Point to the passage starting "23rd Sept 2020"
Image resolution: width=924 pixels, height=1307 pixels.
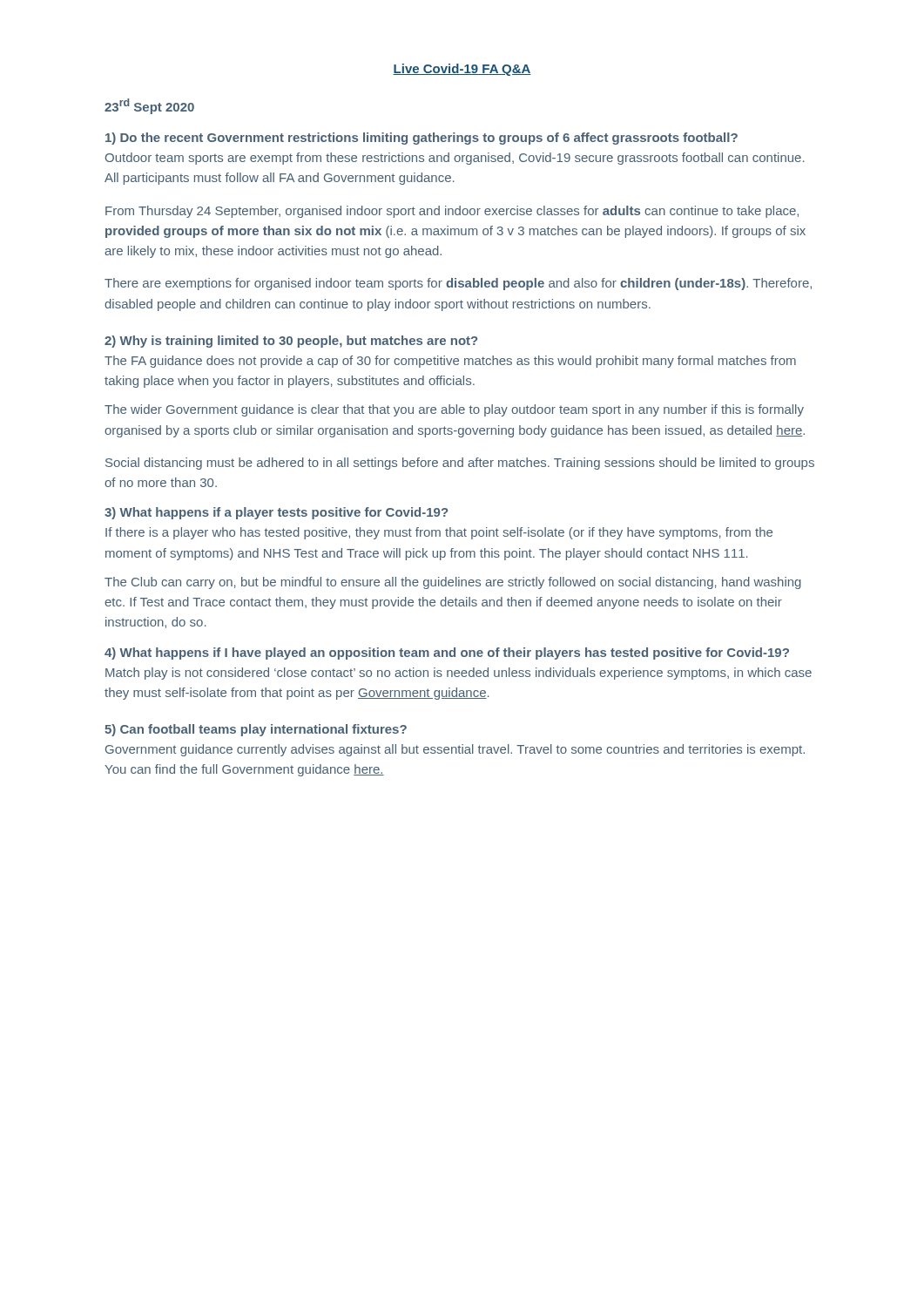[x=150, y=105]
